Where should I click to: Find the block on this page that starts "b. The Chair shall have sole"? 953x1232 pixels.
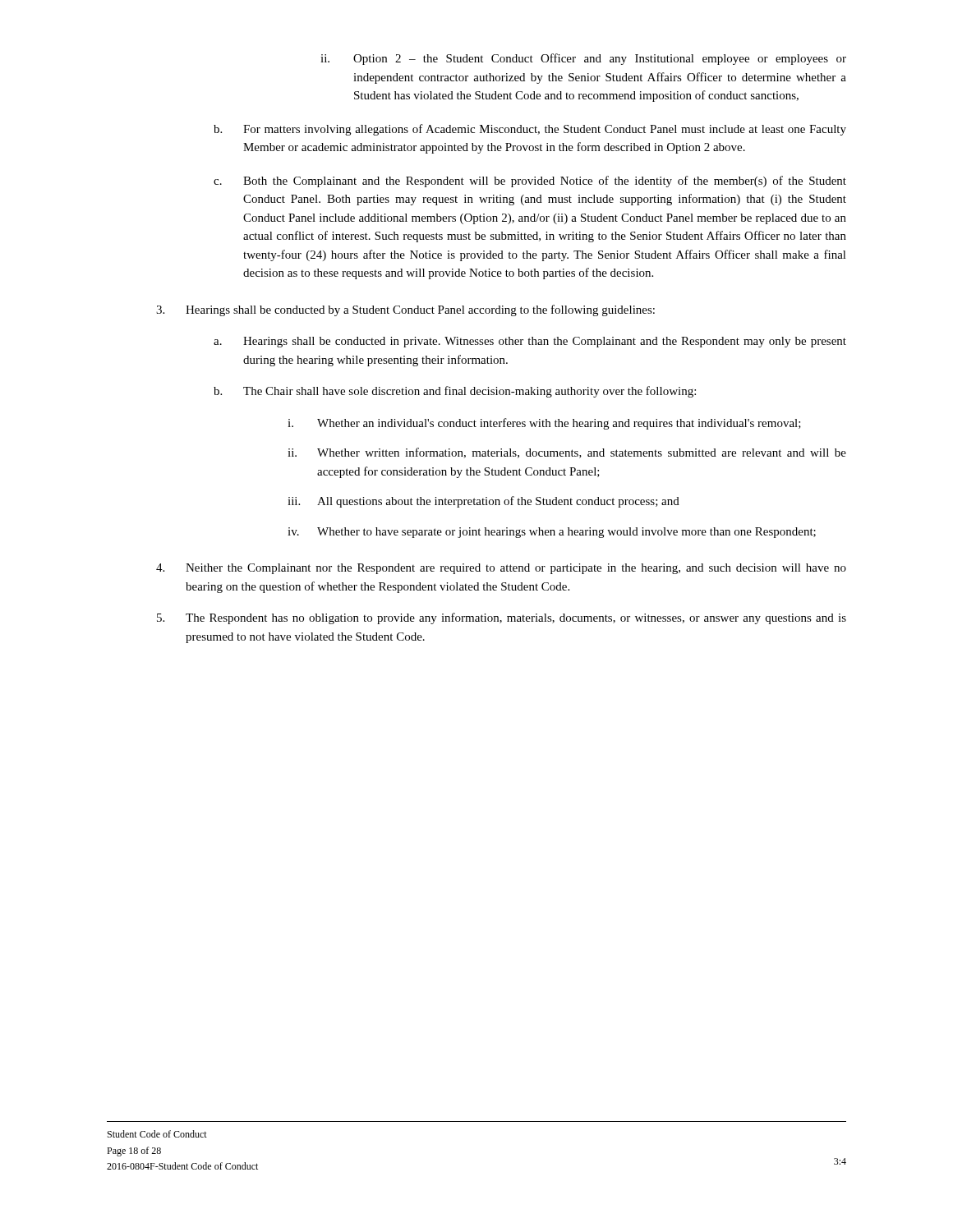[530, 391]
